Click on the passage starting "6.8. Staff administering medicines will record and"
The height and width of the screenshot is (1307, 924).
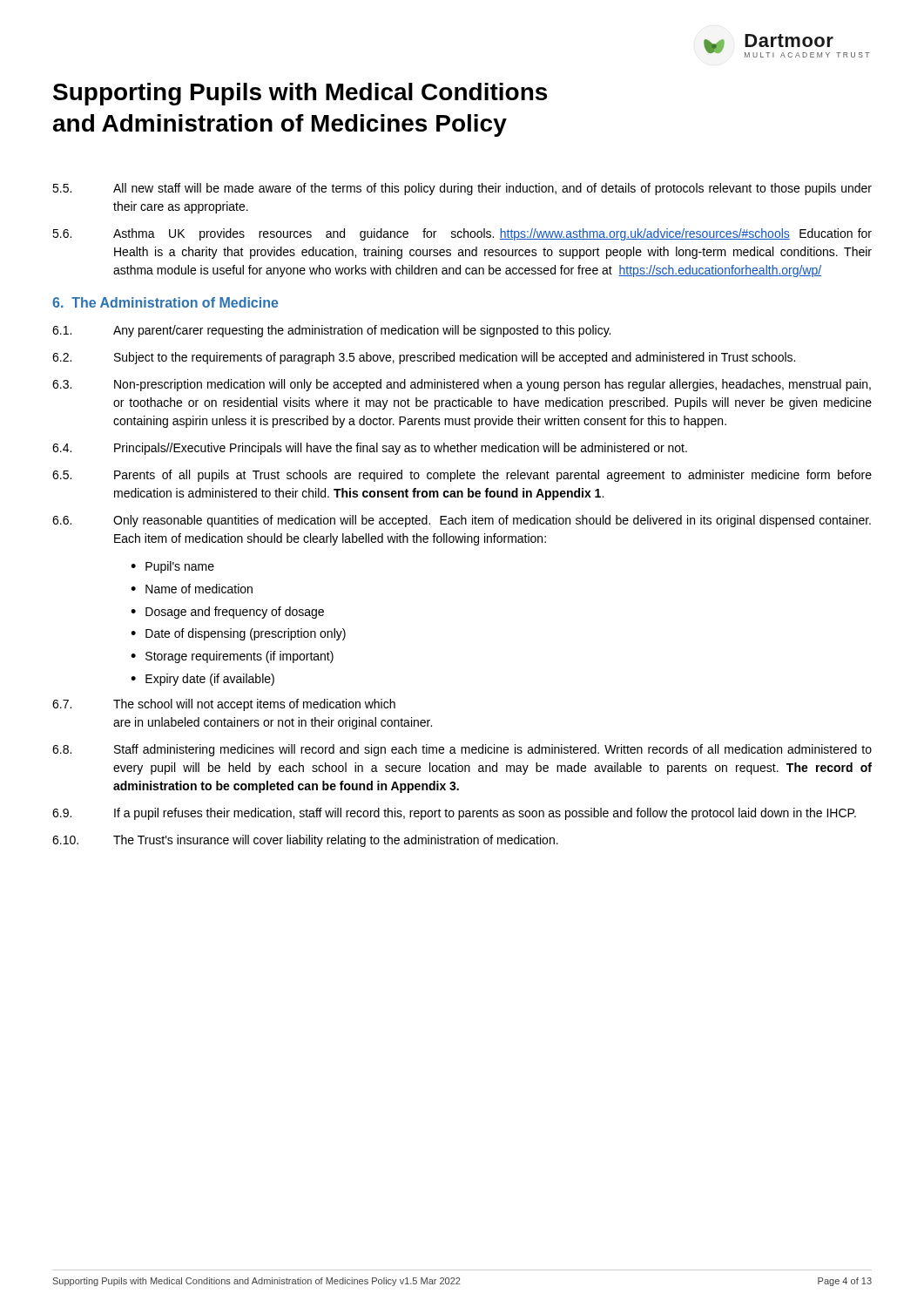[x=462, y=768]
